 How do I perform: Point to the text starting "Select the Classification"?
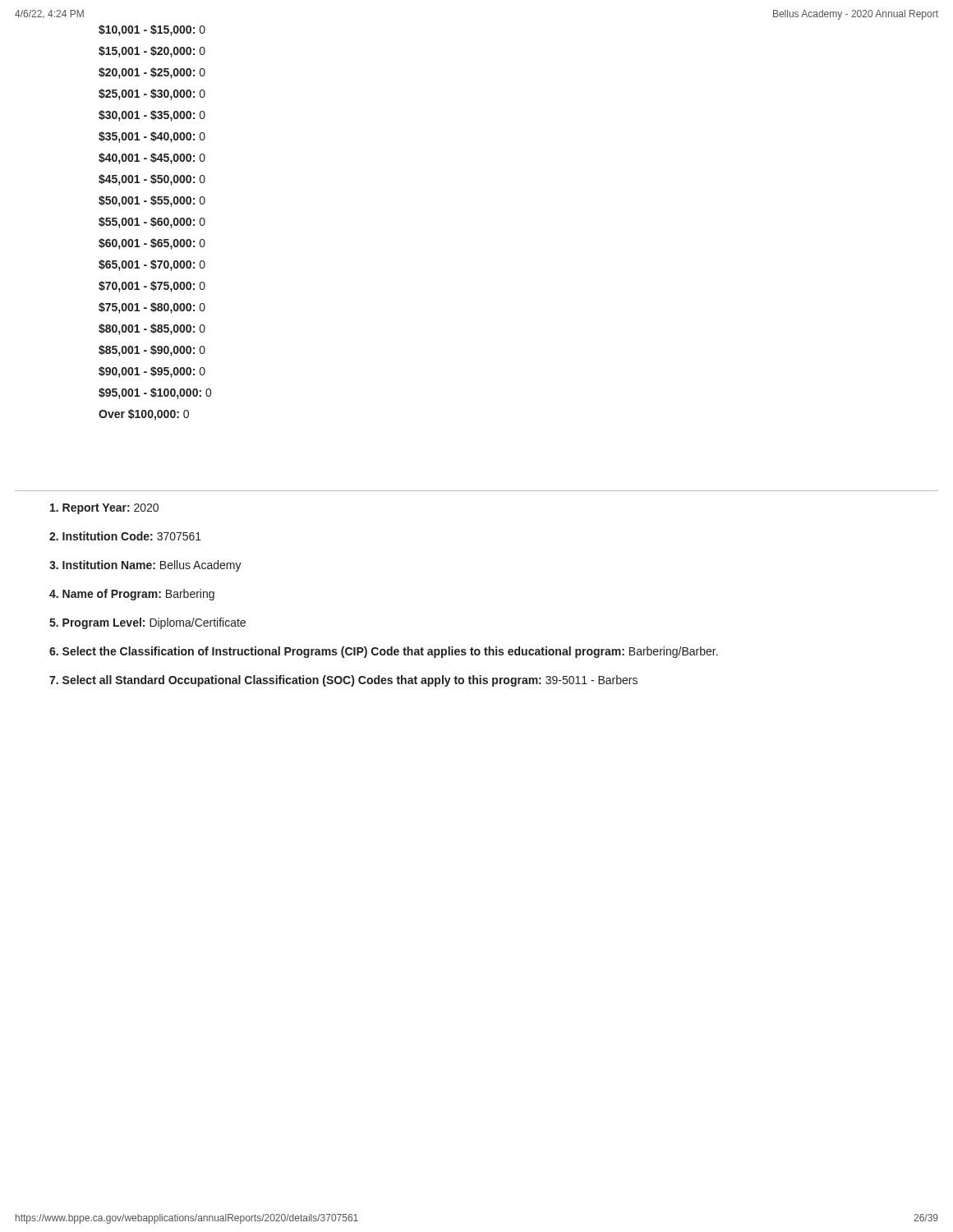pyautogui.click(x=384, y=651)
